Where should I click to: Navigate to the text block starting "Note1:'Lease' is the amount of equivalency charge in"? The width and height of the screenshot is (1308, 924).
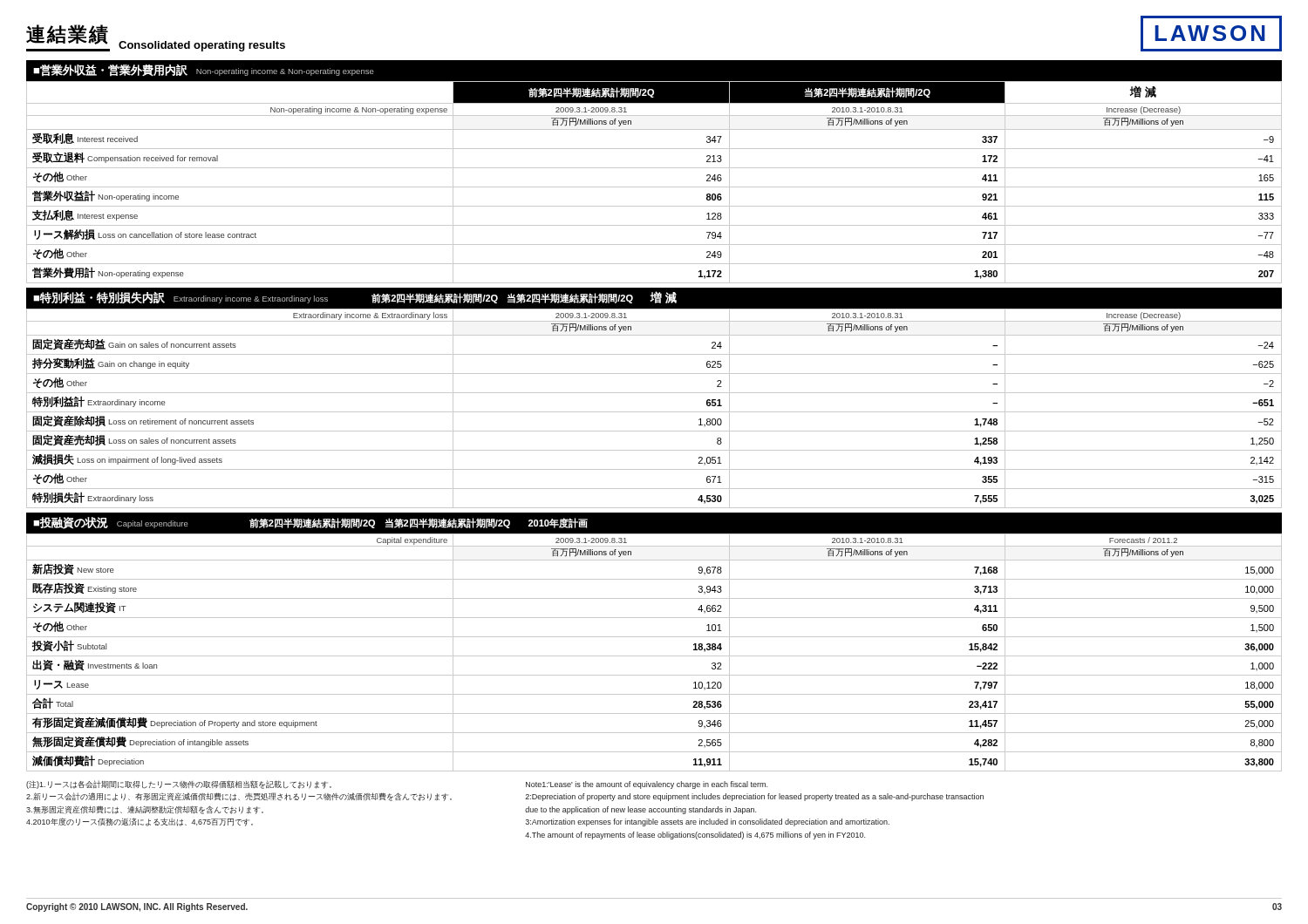pos(755,810)
